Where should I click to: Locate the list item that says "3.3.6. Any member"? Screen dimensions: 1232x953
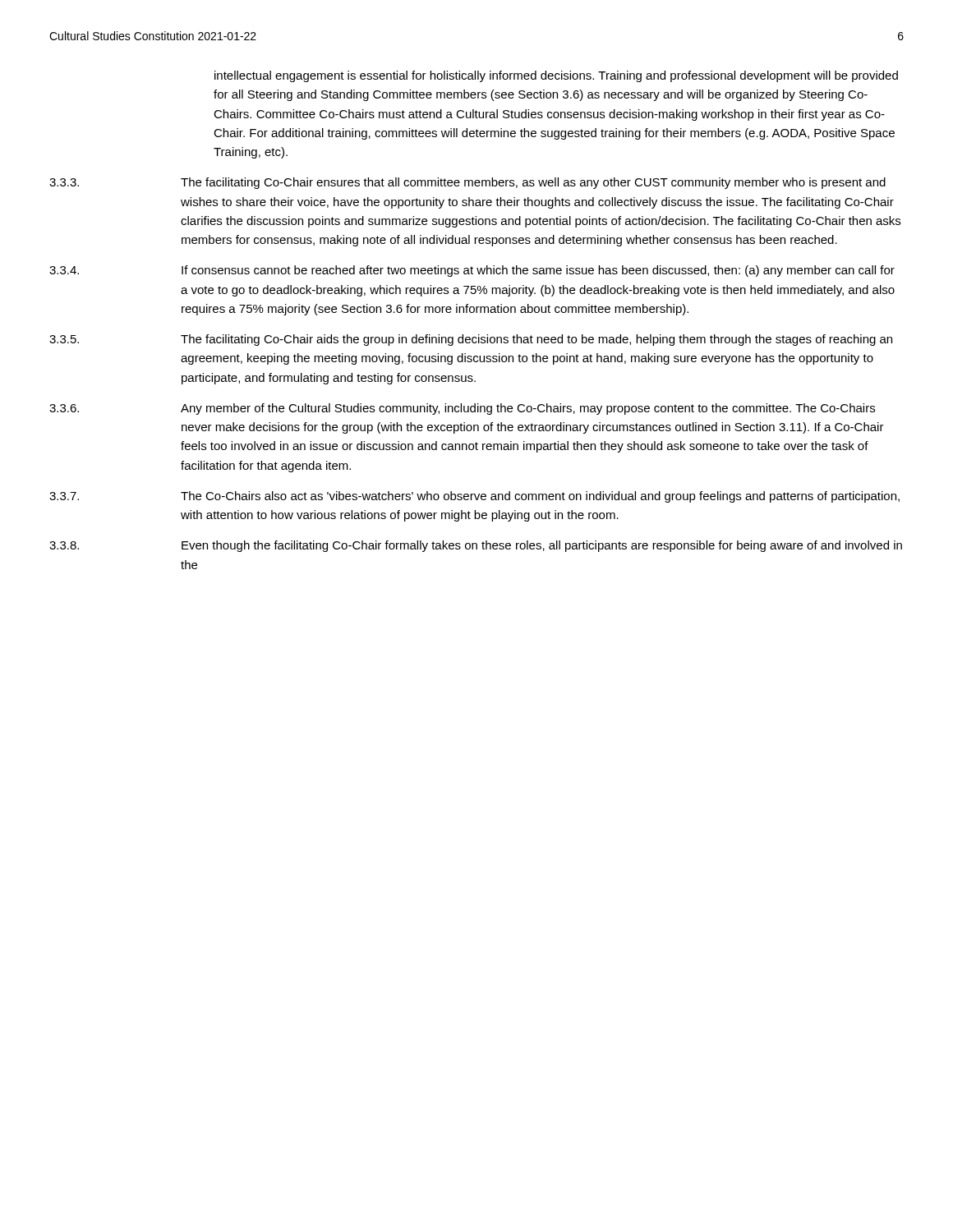point(476,436)
